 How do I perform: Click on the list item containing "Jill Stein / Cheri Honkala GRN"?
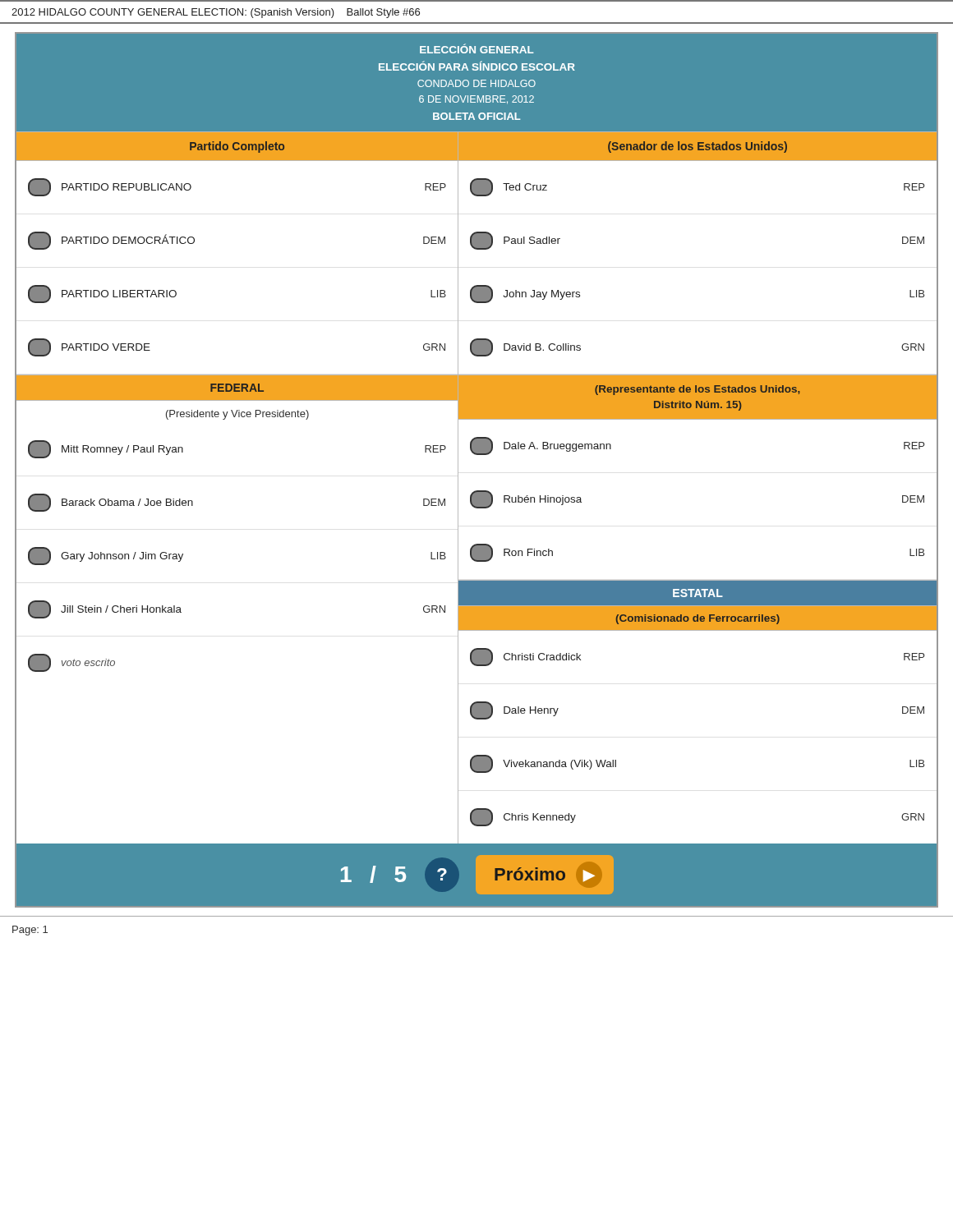[x=106, y=609]
